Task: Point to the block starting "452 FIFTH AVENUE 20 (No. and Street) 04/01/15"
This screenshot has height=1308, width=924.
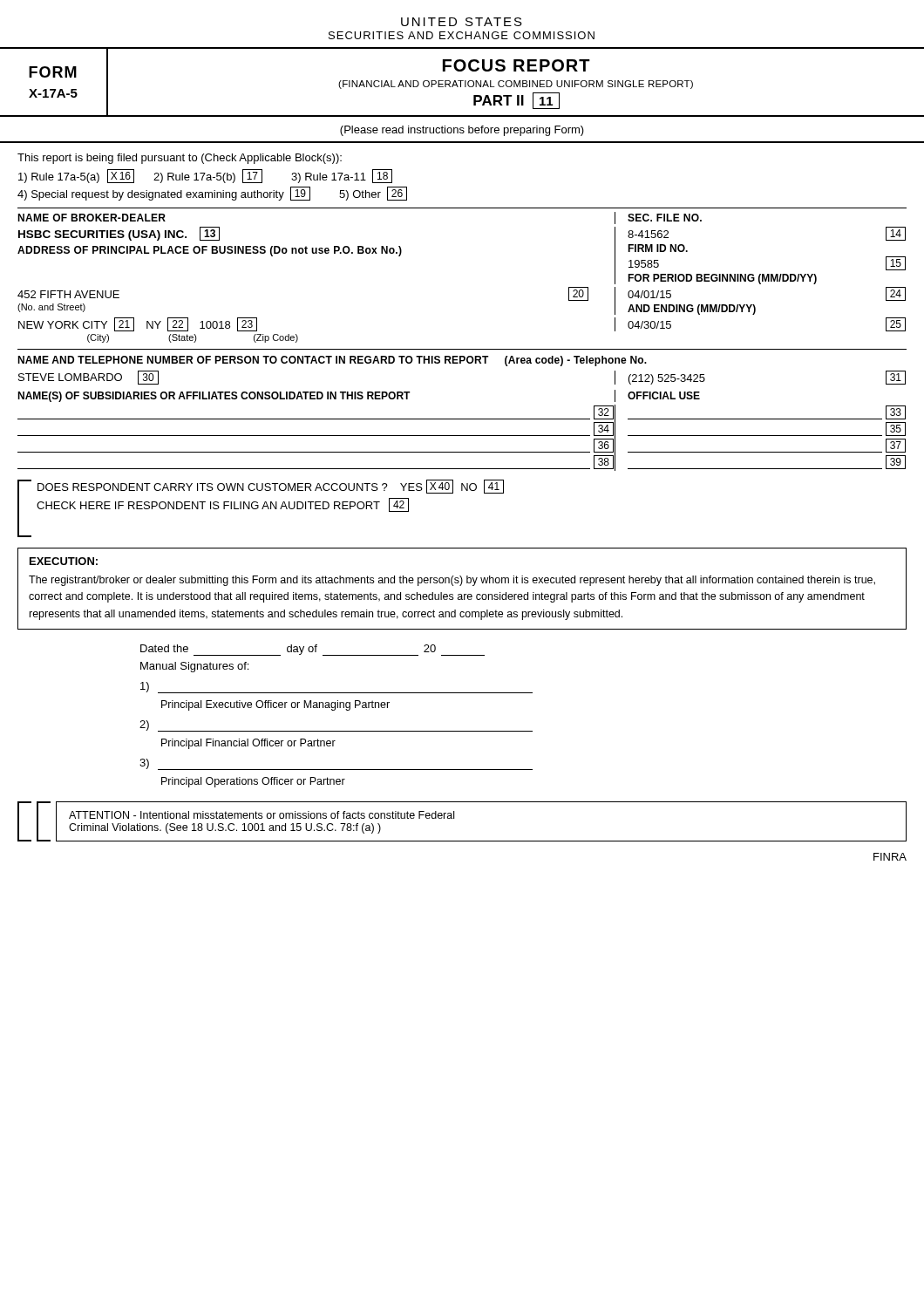Action: pyautogui.click(x=70, y=298)
